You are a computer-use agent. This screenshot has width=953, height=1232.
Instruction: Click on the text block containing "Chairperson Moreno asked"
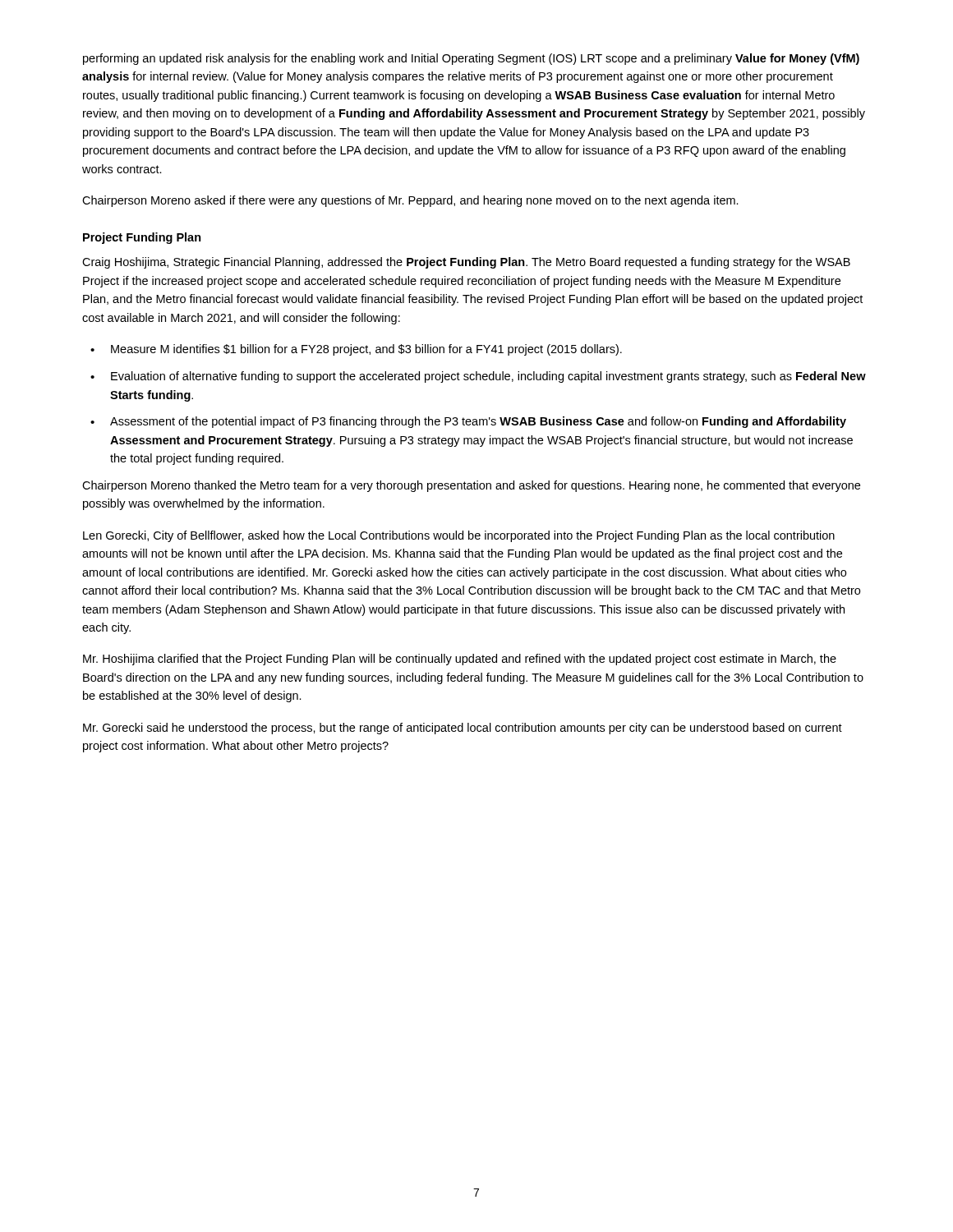click(411, 201)
